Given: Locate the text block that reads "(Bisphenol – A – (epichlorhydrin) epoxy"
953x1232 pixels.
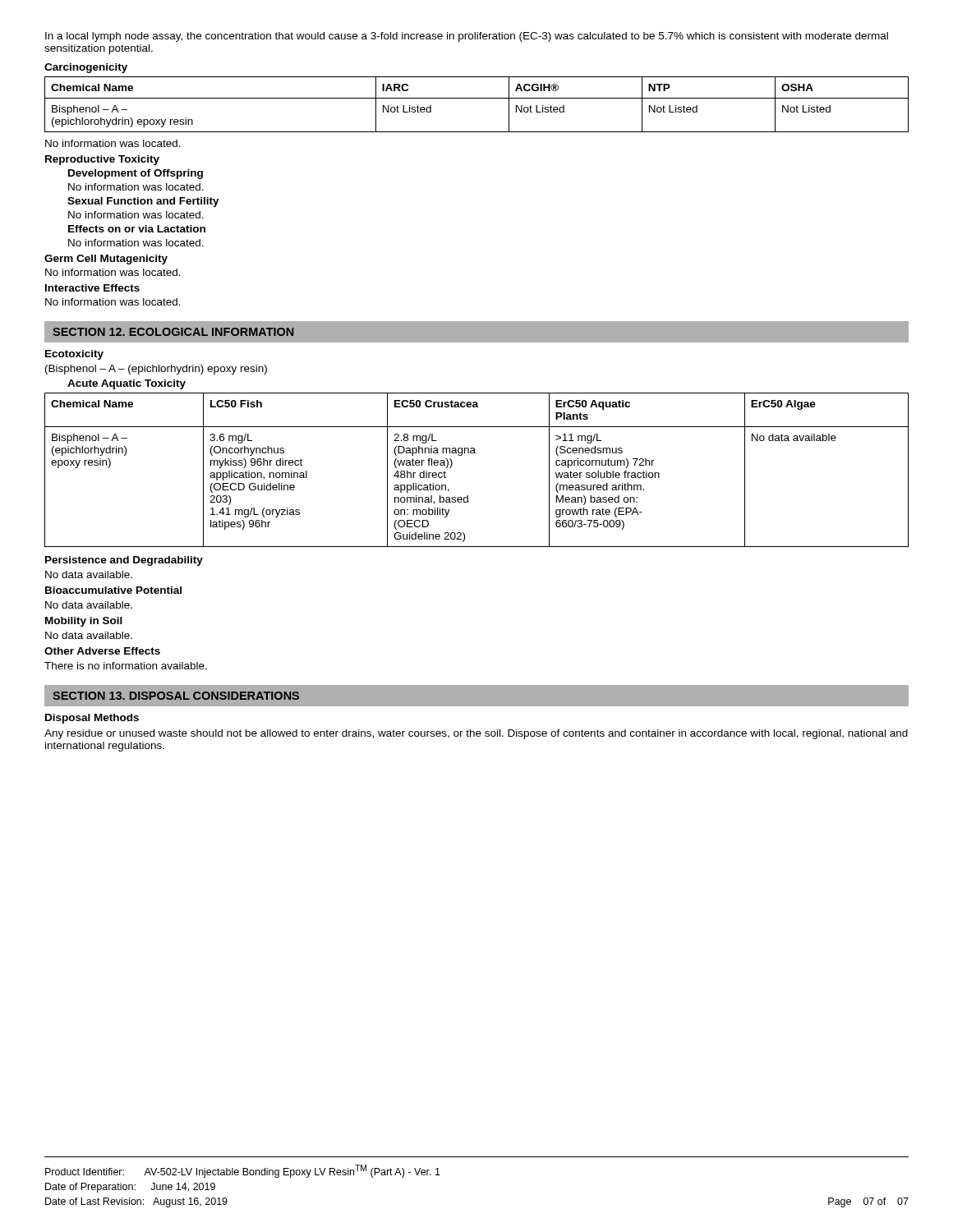Looking at the screenshot, I should tap(156, 368).
